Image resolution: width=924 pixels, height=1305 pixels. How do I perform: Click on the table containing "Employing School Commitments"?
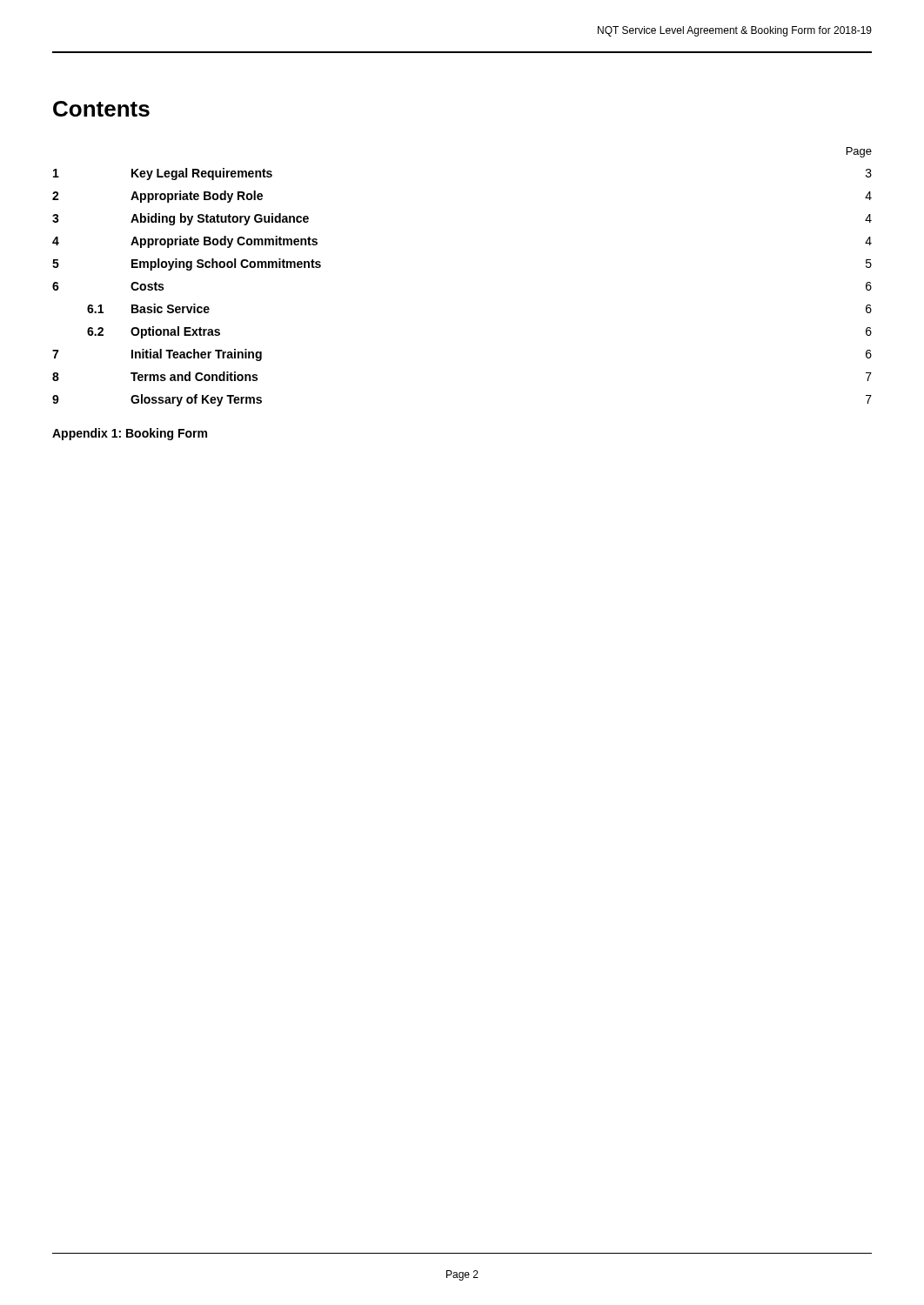coord(462,275)
